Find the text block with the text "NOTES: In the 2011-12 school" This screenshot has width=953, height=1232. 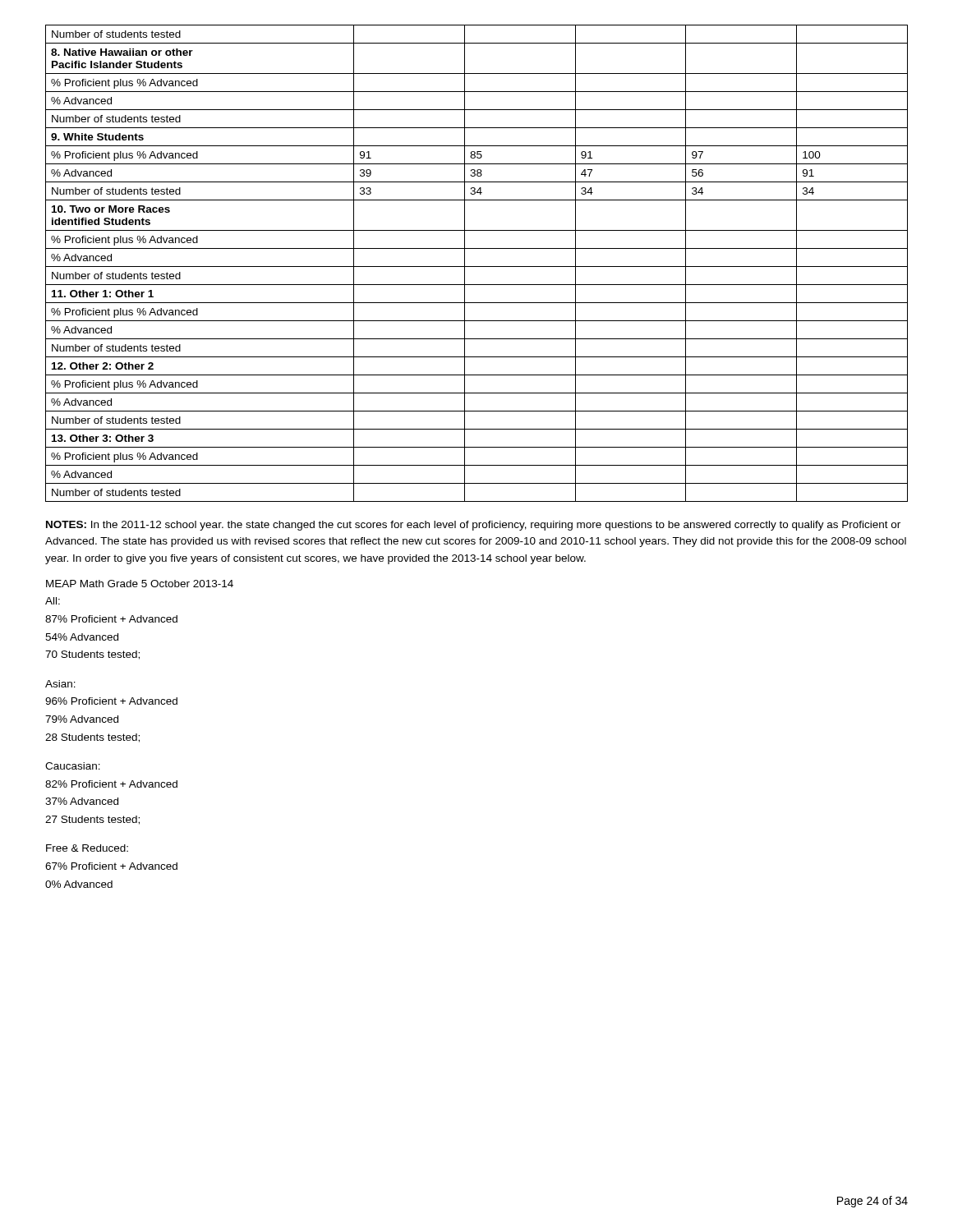[x=476, y=542]
